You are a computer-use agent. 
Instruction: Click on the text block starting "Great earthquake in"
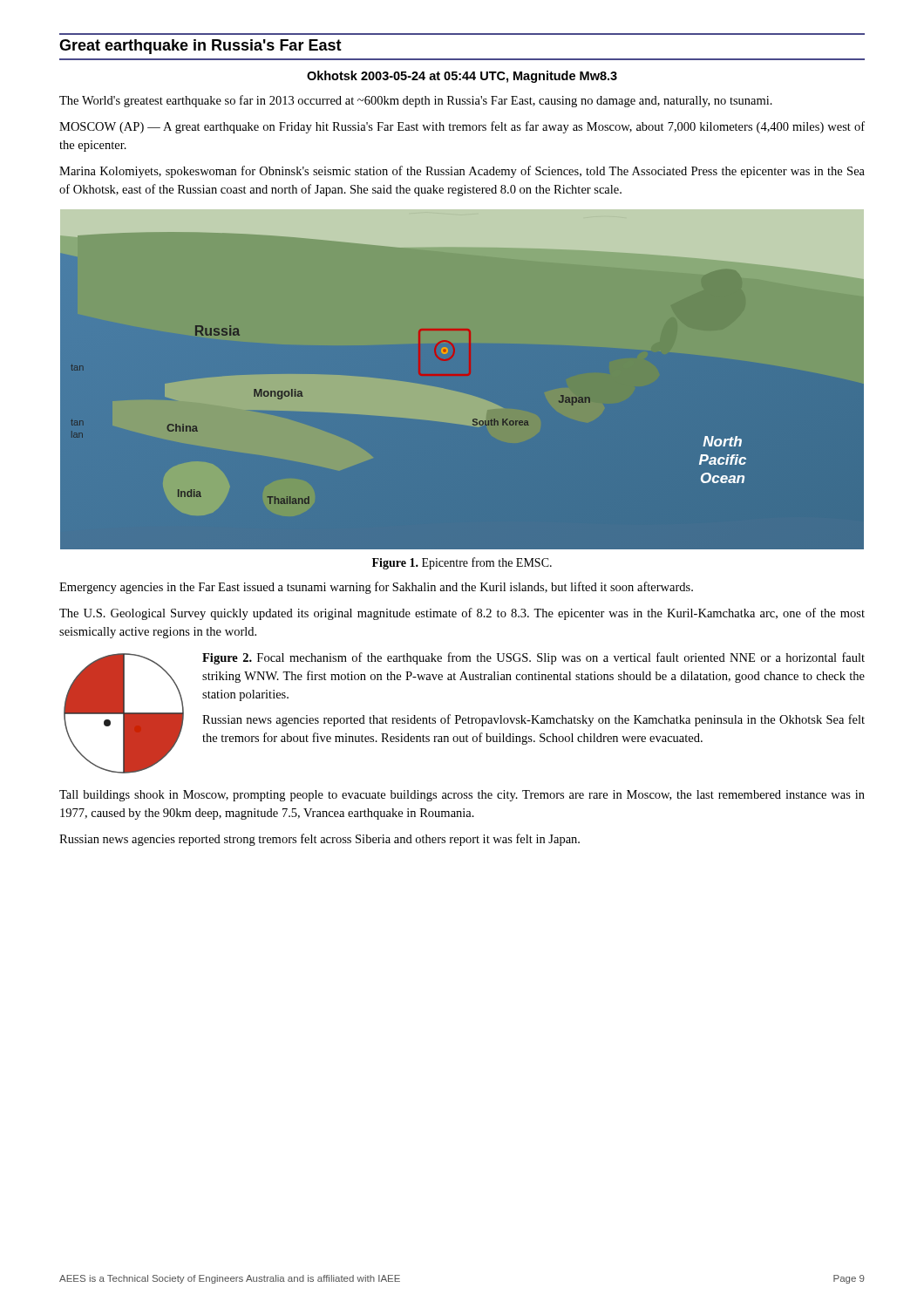[200, 45]
